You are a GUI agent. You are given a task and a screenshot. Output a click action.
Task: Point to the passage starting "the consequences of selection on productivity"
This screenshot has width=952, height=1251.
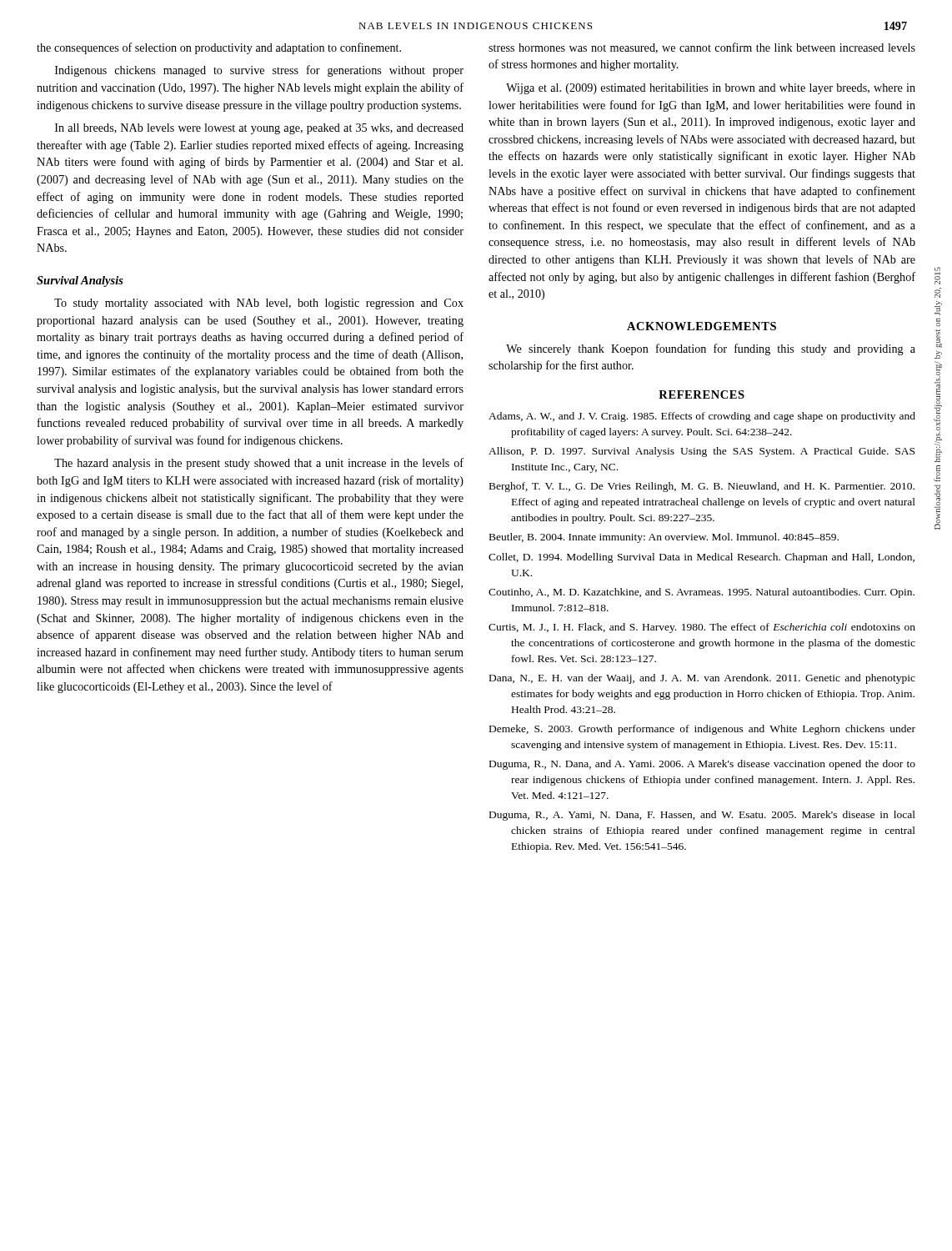tap(250, 148)
